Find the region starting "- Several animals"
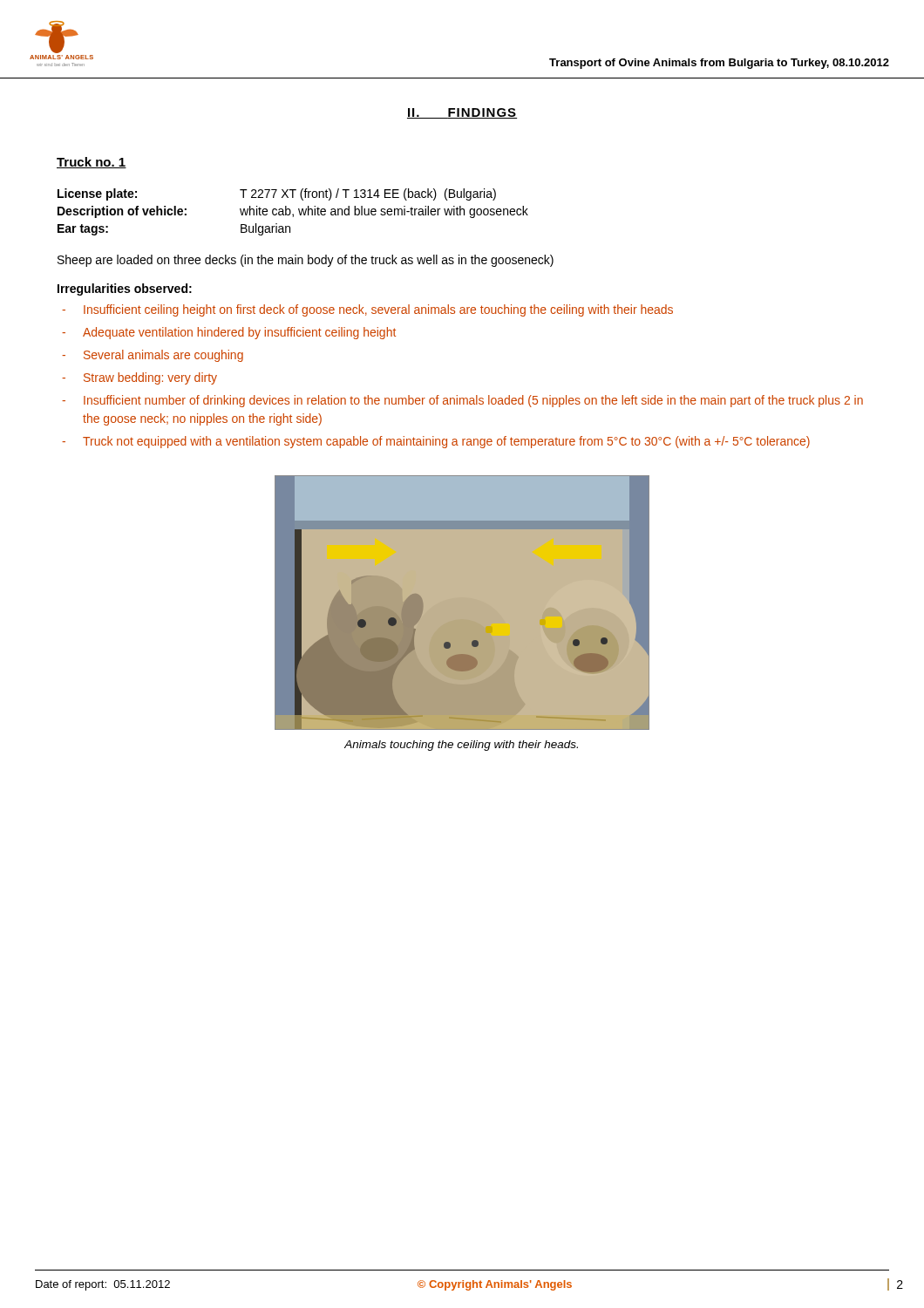924x1308 pixels. [x=153, y=356]
